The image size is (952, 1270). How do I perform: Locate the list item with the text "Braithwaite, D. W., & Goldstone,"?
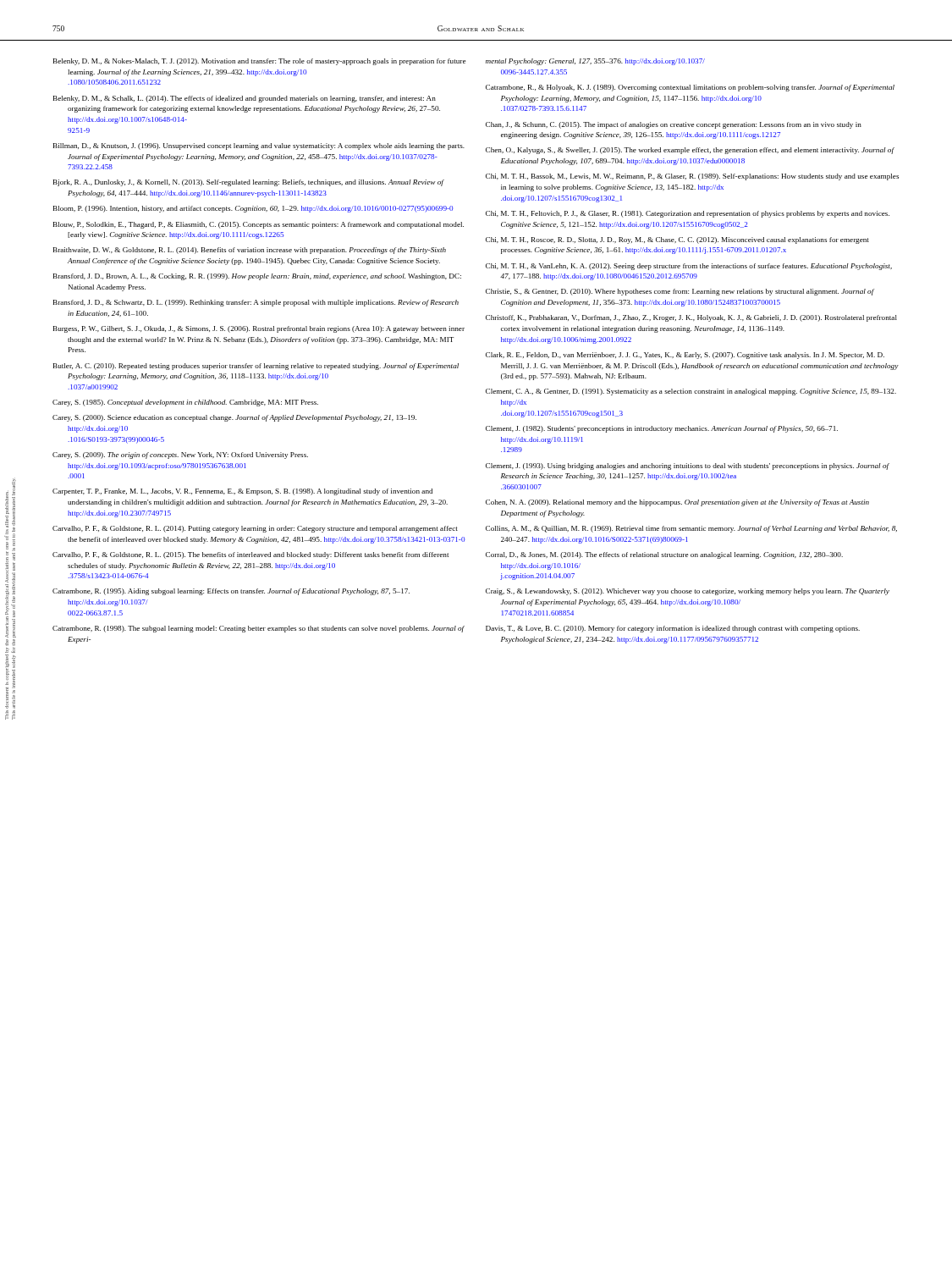[x=249, y=255]
